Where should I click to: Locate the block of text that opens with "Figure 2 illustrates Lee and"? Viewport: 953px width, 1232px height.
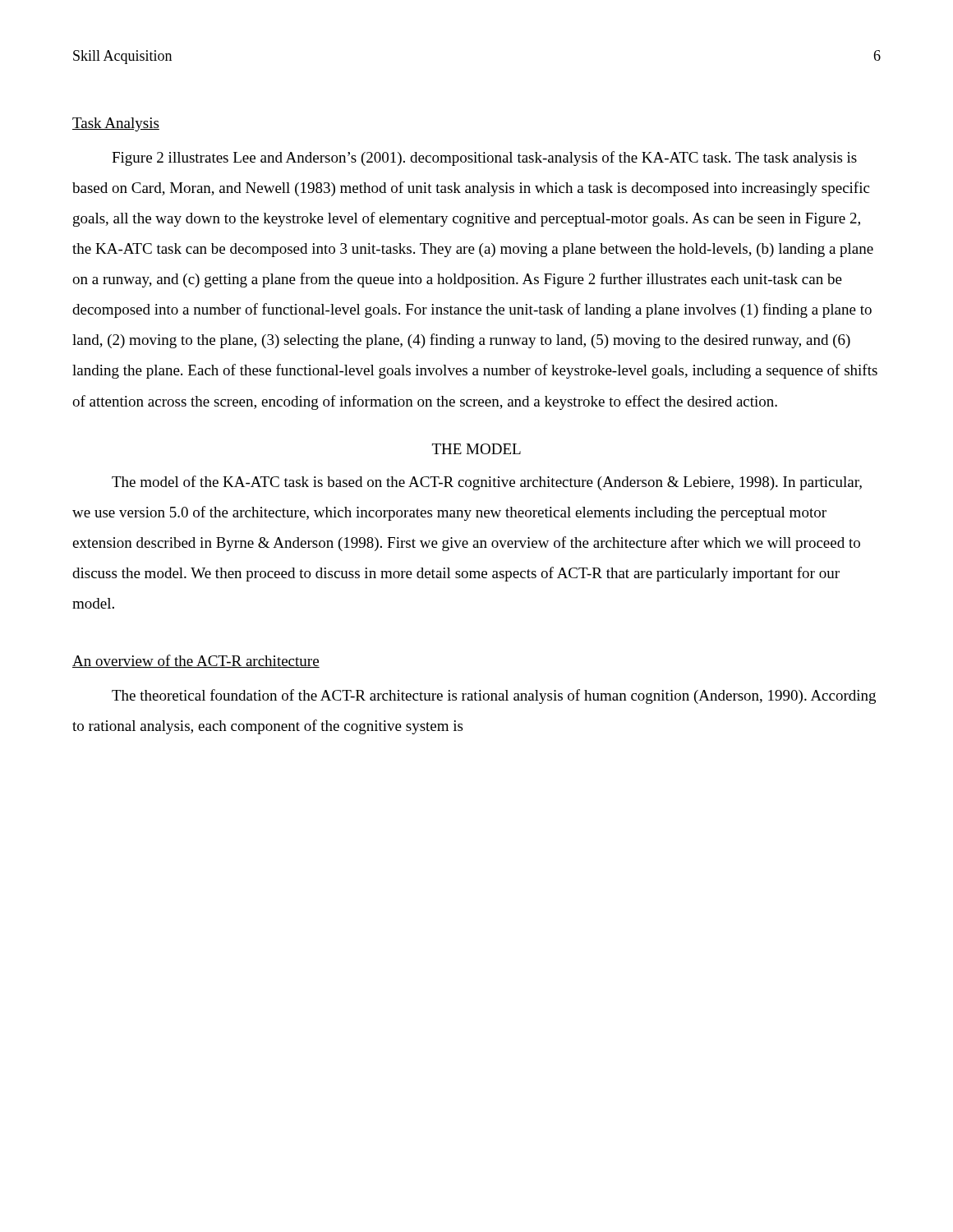coord(476,279)
